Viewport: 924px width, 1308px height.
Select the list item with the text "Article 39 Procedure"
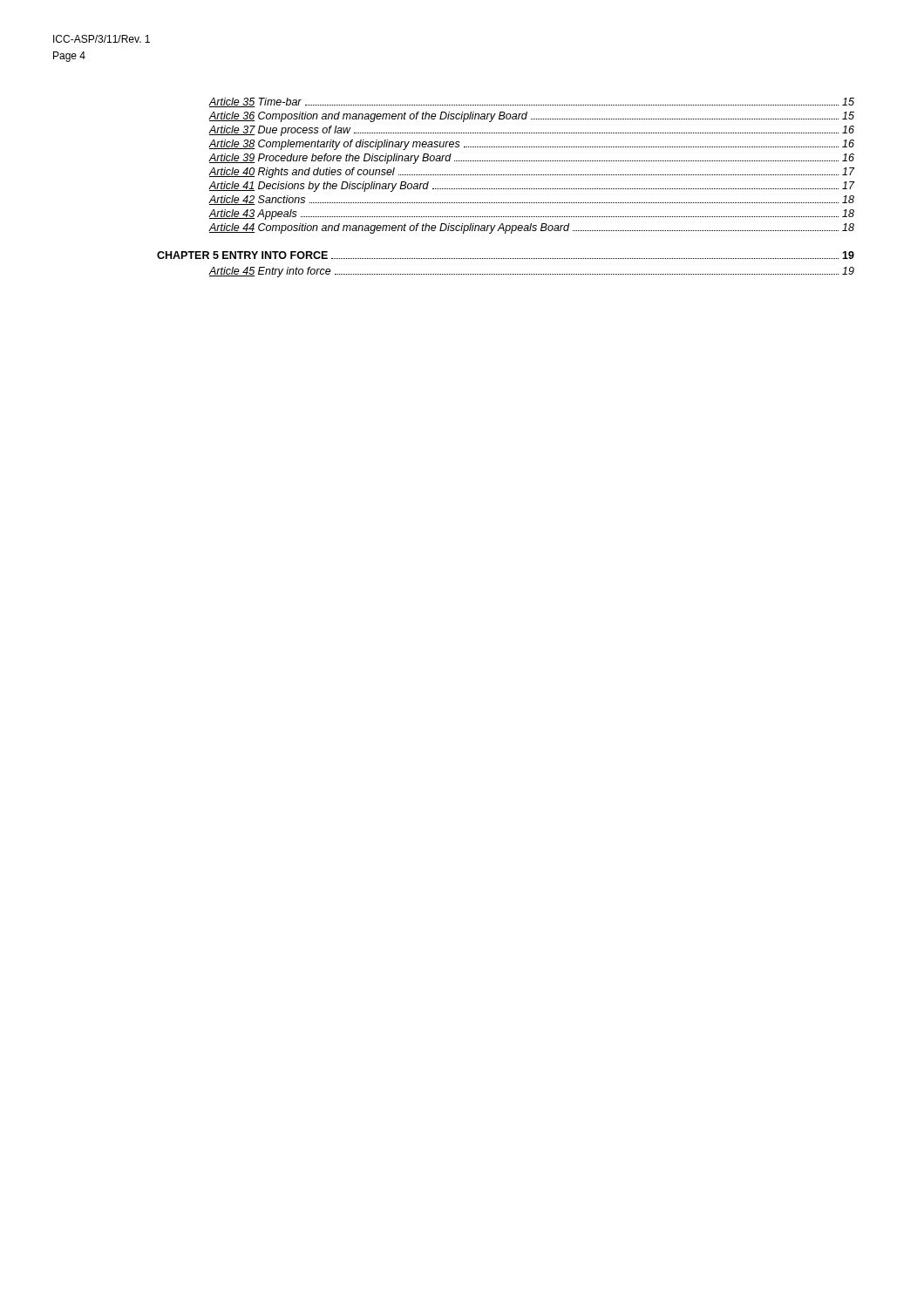click(532, 158)
